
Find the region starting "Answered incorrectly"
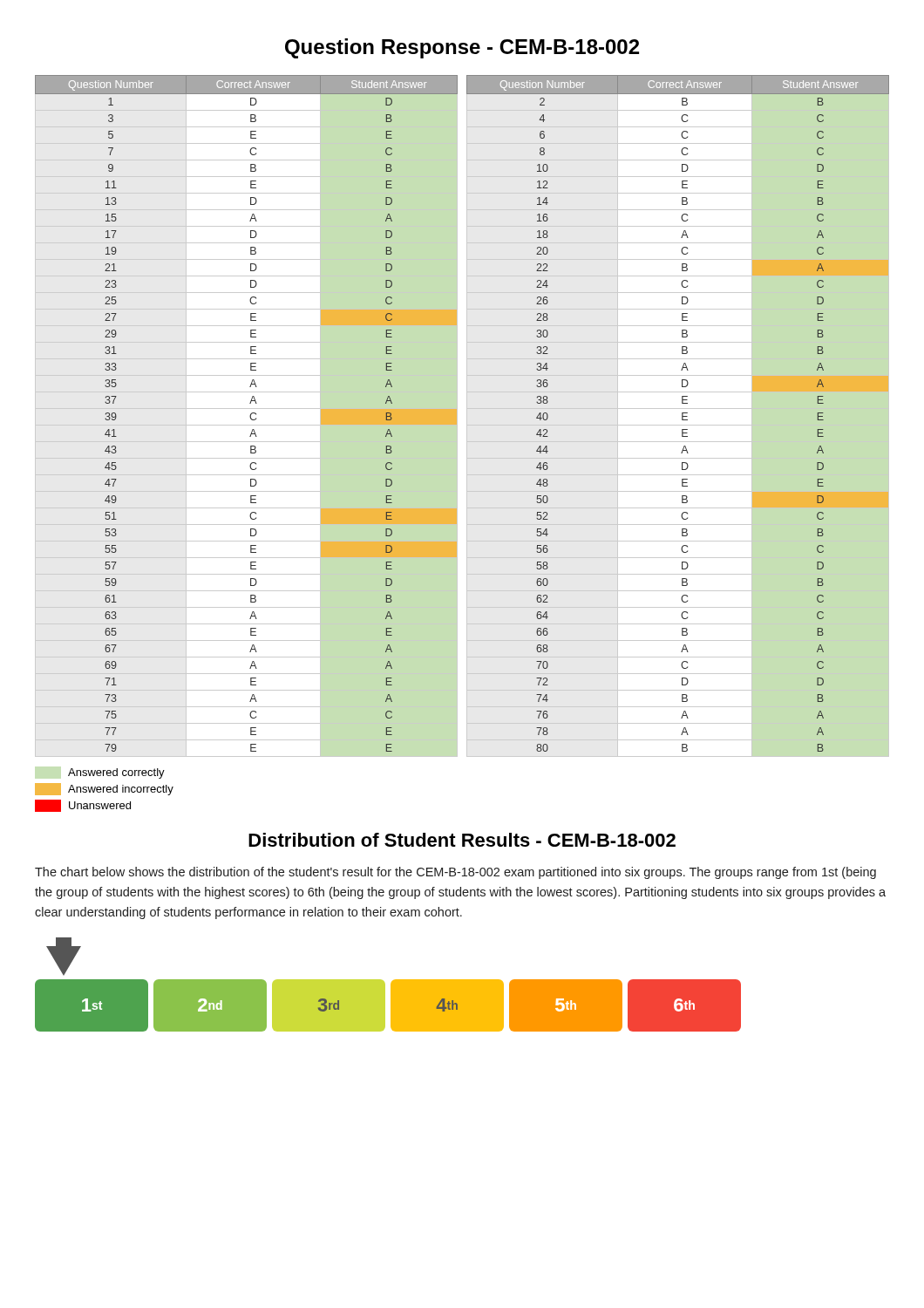104,789
